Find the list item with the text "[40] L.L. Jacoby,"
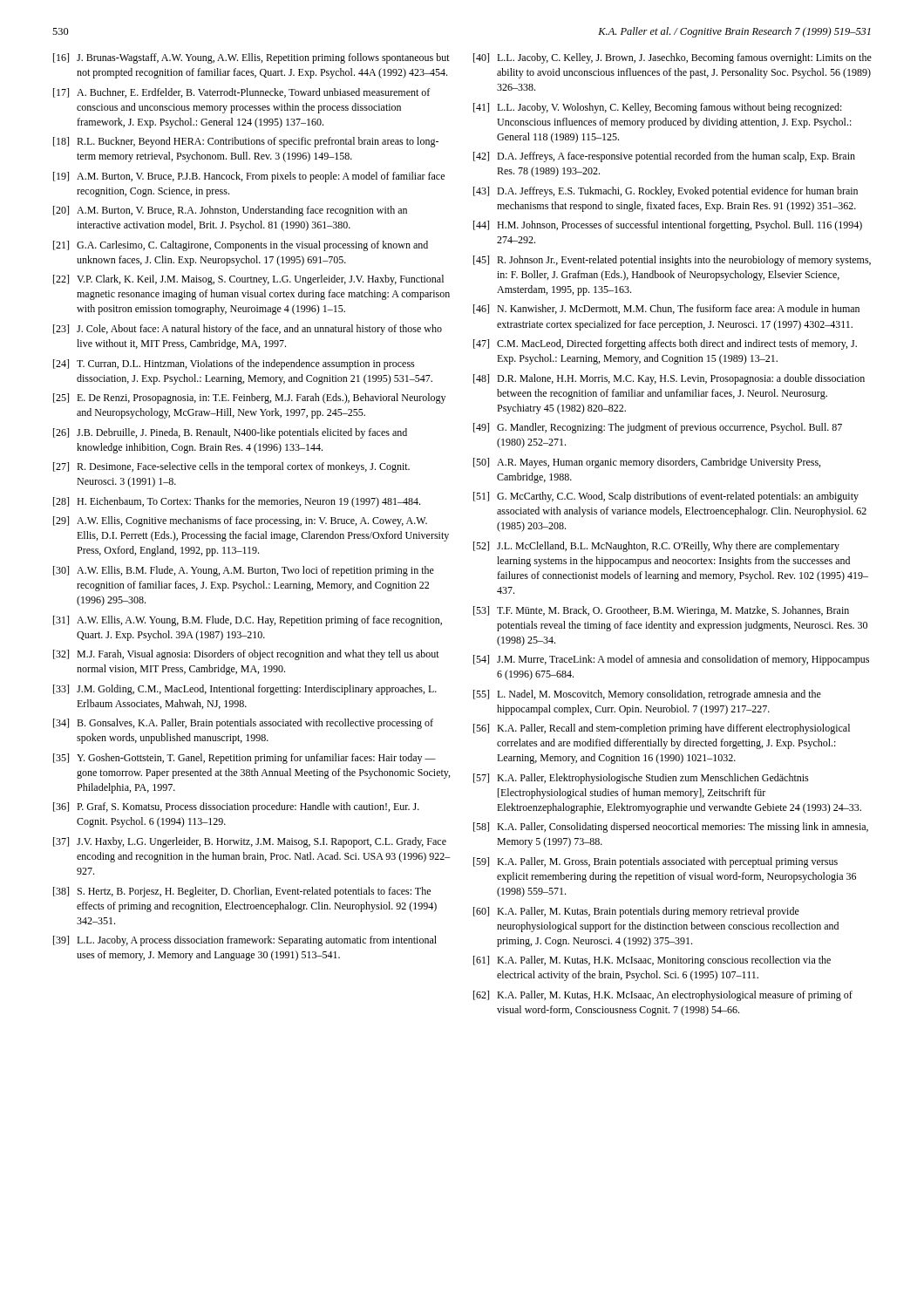This screenshot has width=924, height=1308. tap(672, 73)
